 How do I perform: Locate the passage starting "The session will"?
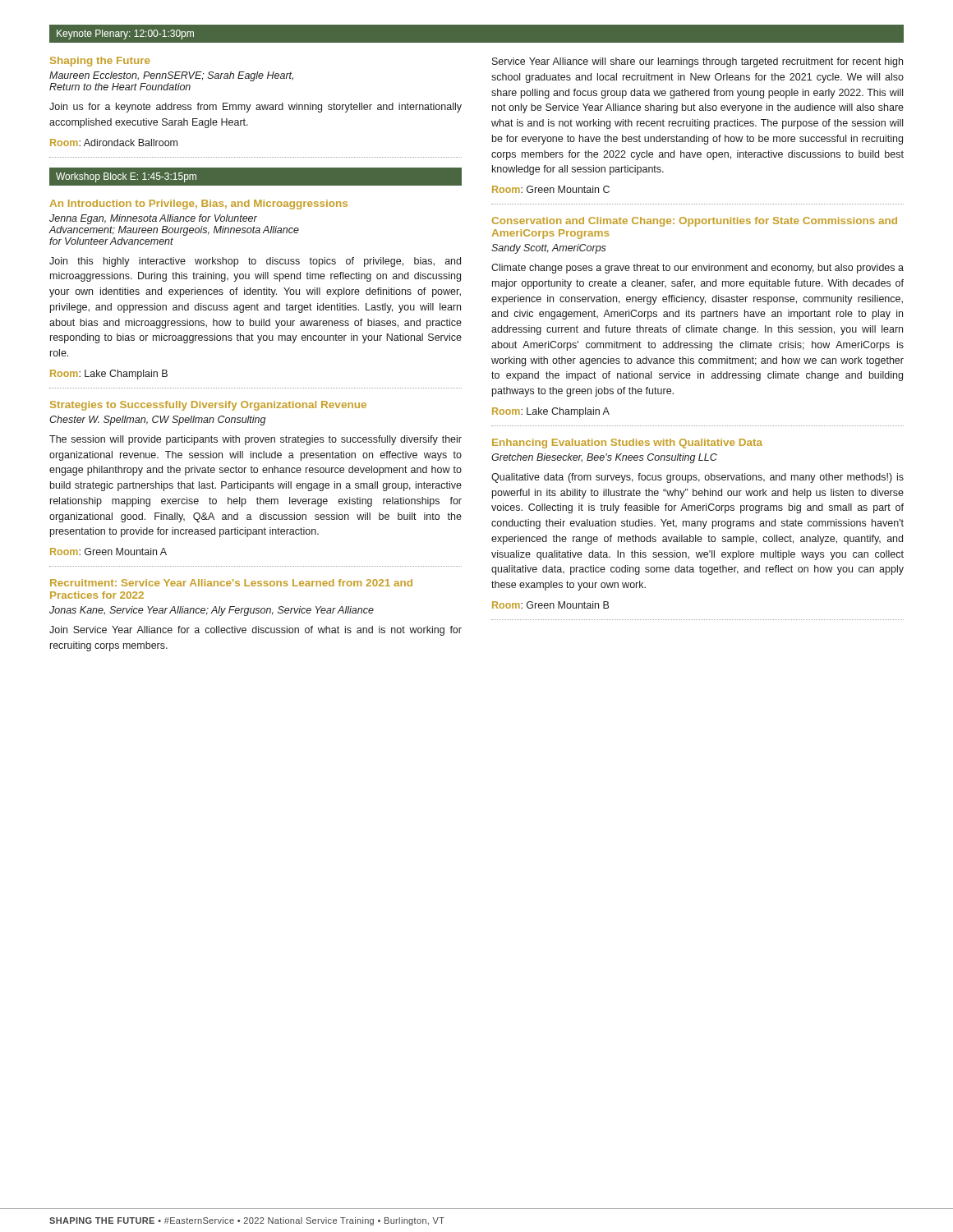click(255, 485)
